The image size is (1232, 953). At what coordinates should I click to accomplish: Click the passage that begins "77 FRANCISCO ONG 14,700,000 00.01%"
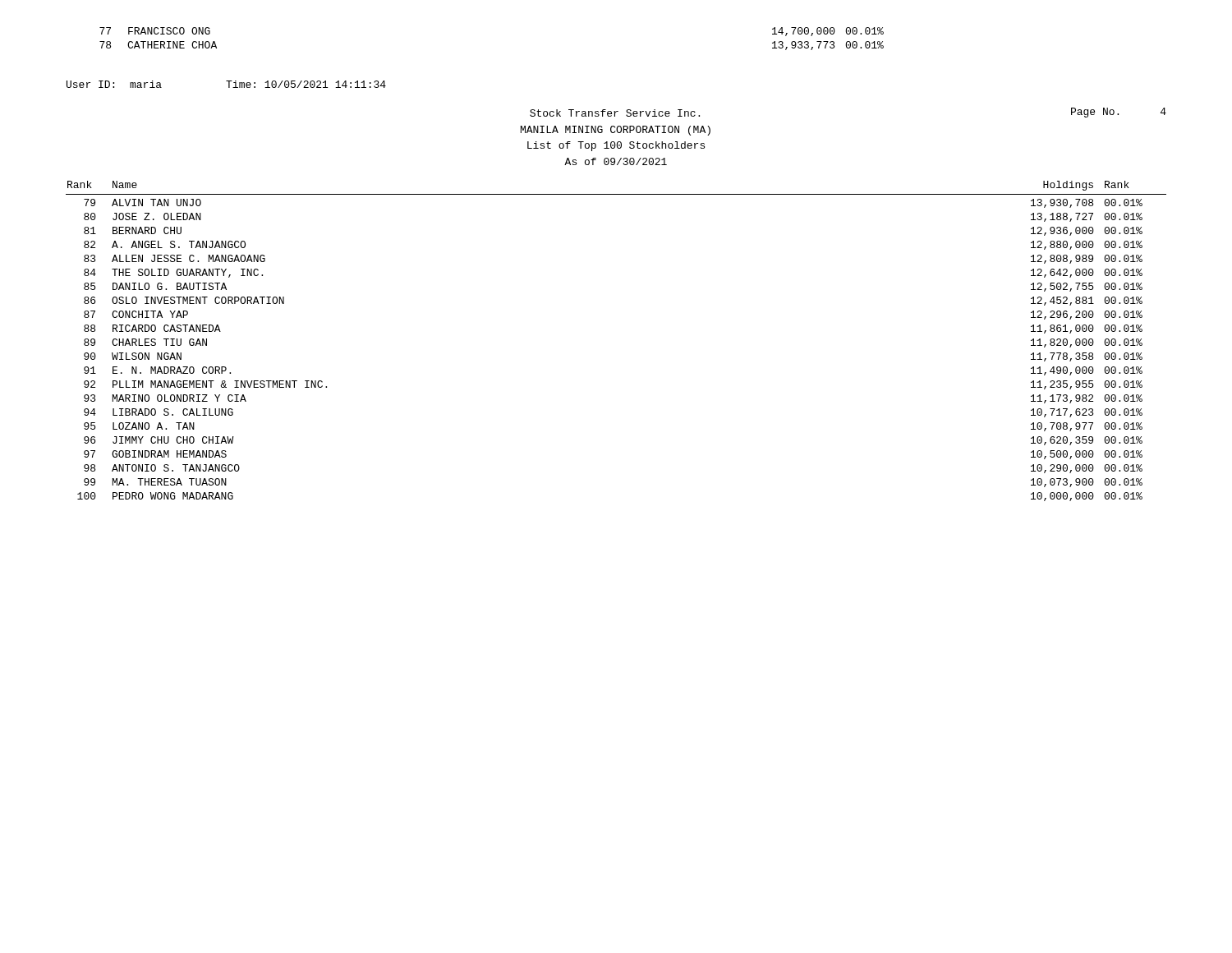click(x=169, y=31)
